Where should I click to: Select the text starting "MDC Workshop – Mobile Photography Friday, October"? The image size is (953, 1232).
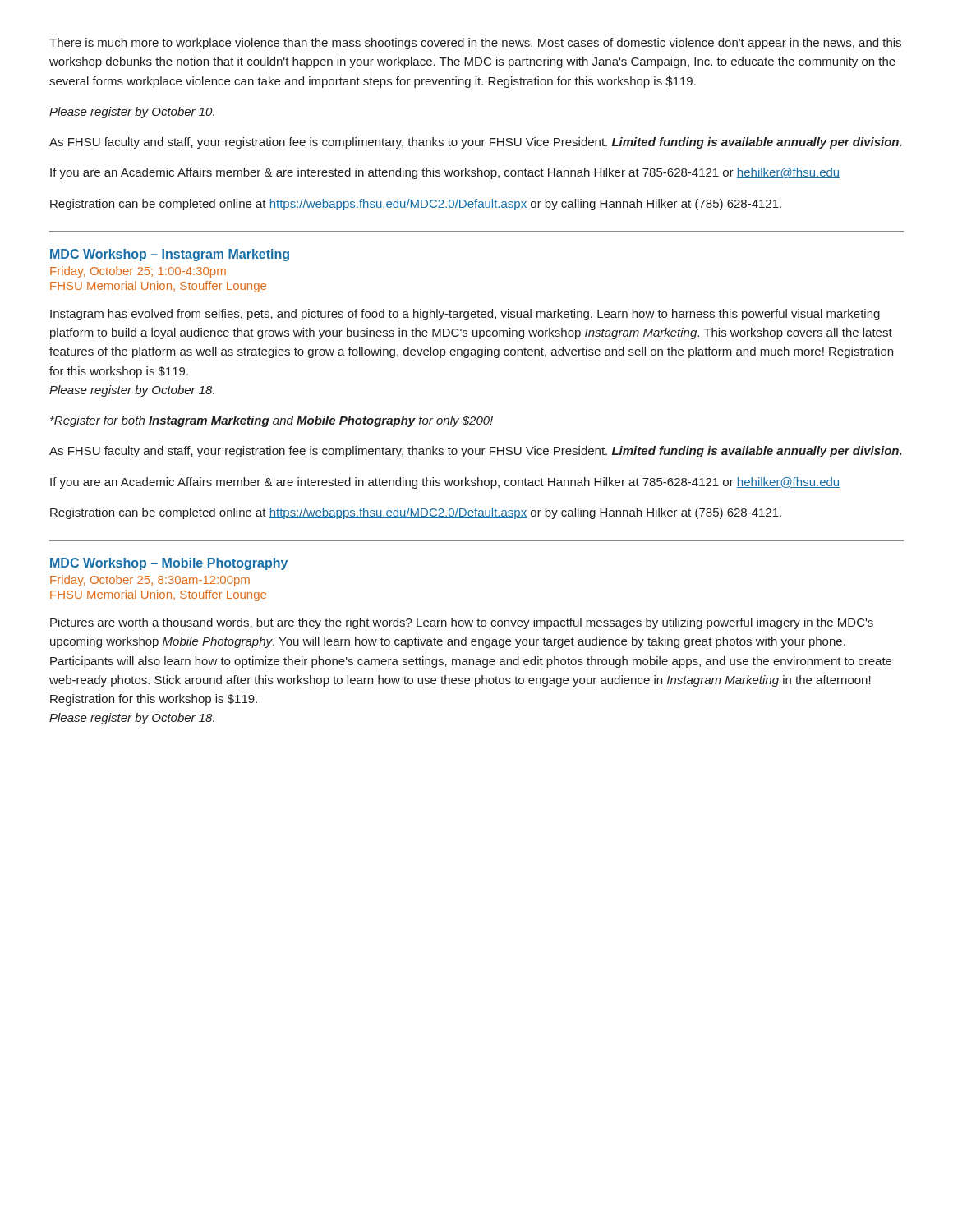point(169,564)
